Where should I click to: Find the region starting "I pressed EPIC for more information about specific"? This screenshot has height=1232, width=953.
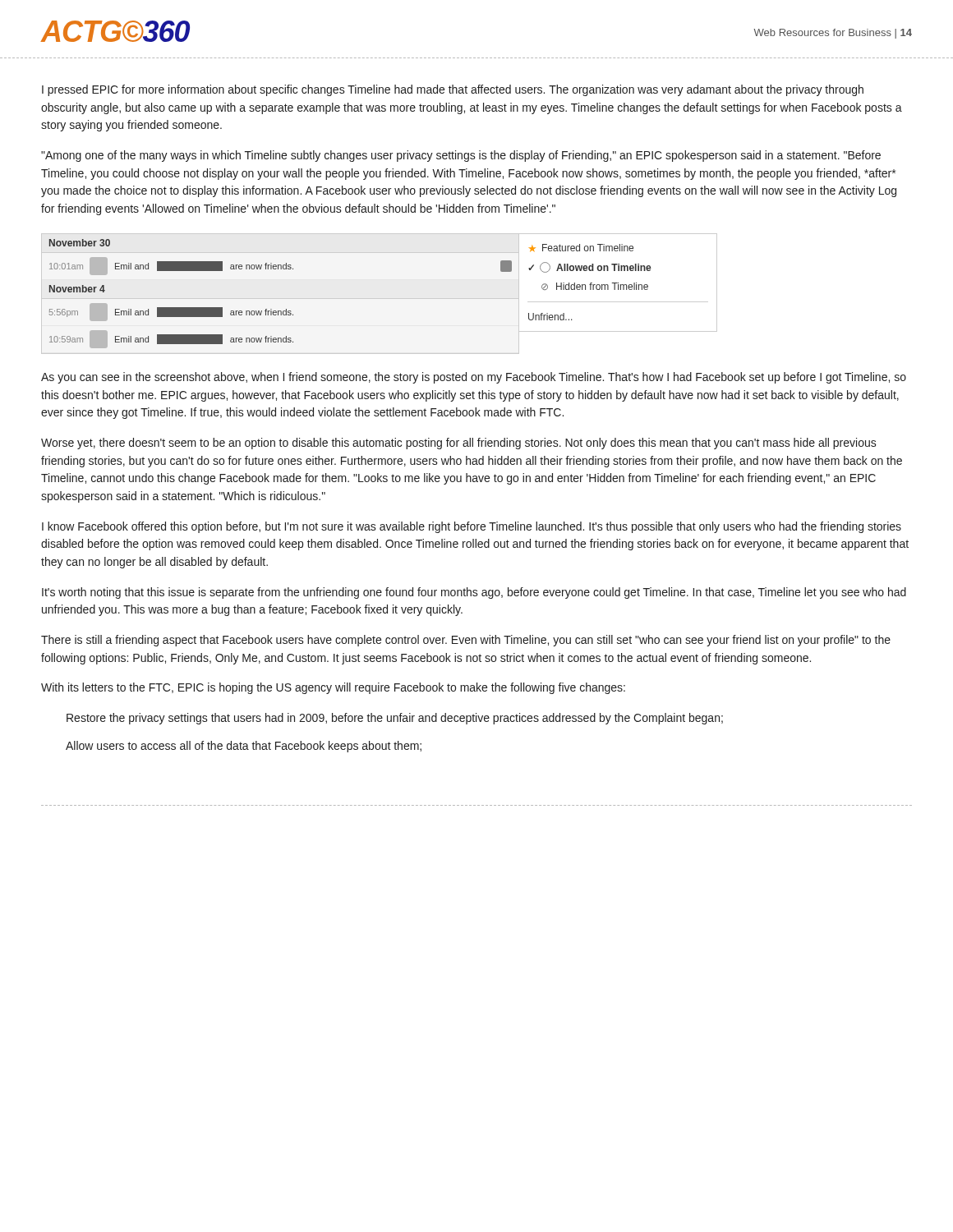tap(476, 108)
